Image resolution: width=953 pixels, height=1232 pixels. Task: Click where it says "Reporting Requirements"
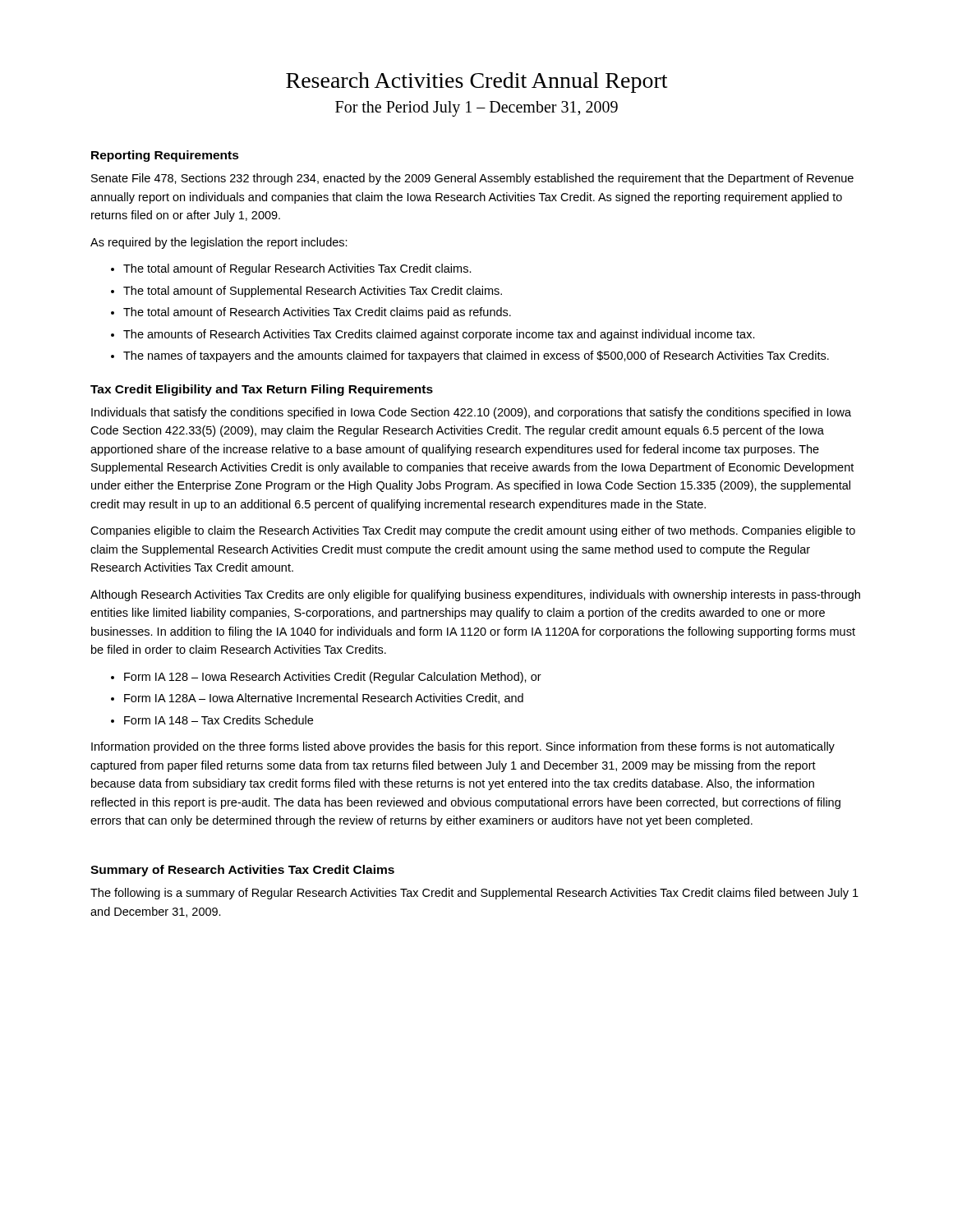pos(165,155)
